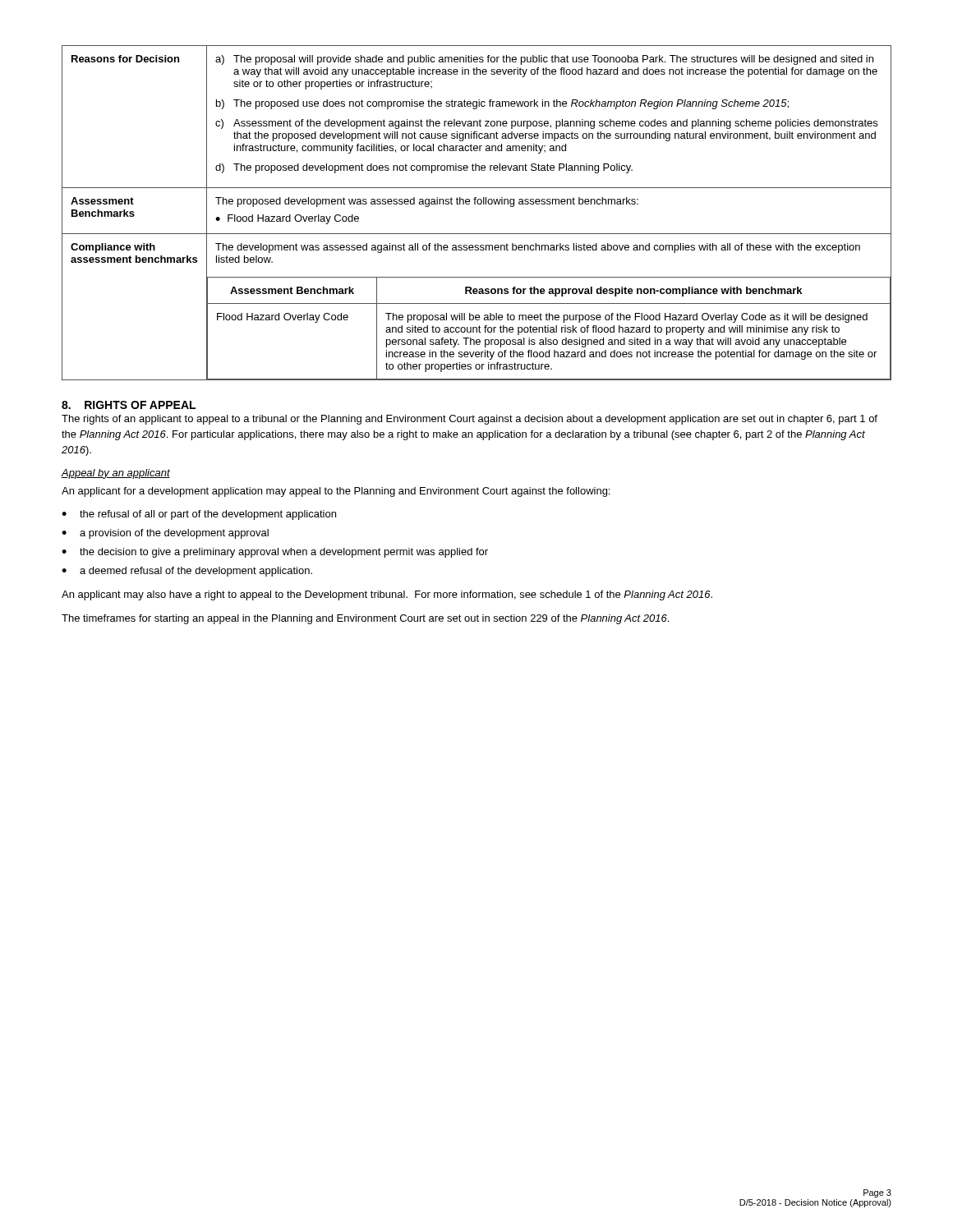953x1232 pixels.
Task: Navigate to the element starting "• a provision"
Action: coord(165,534)
